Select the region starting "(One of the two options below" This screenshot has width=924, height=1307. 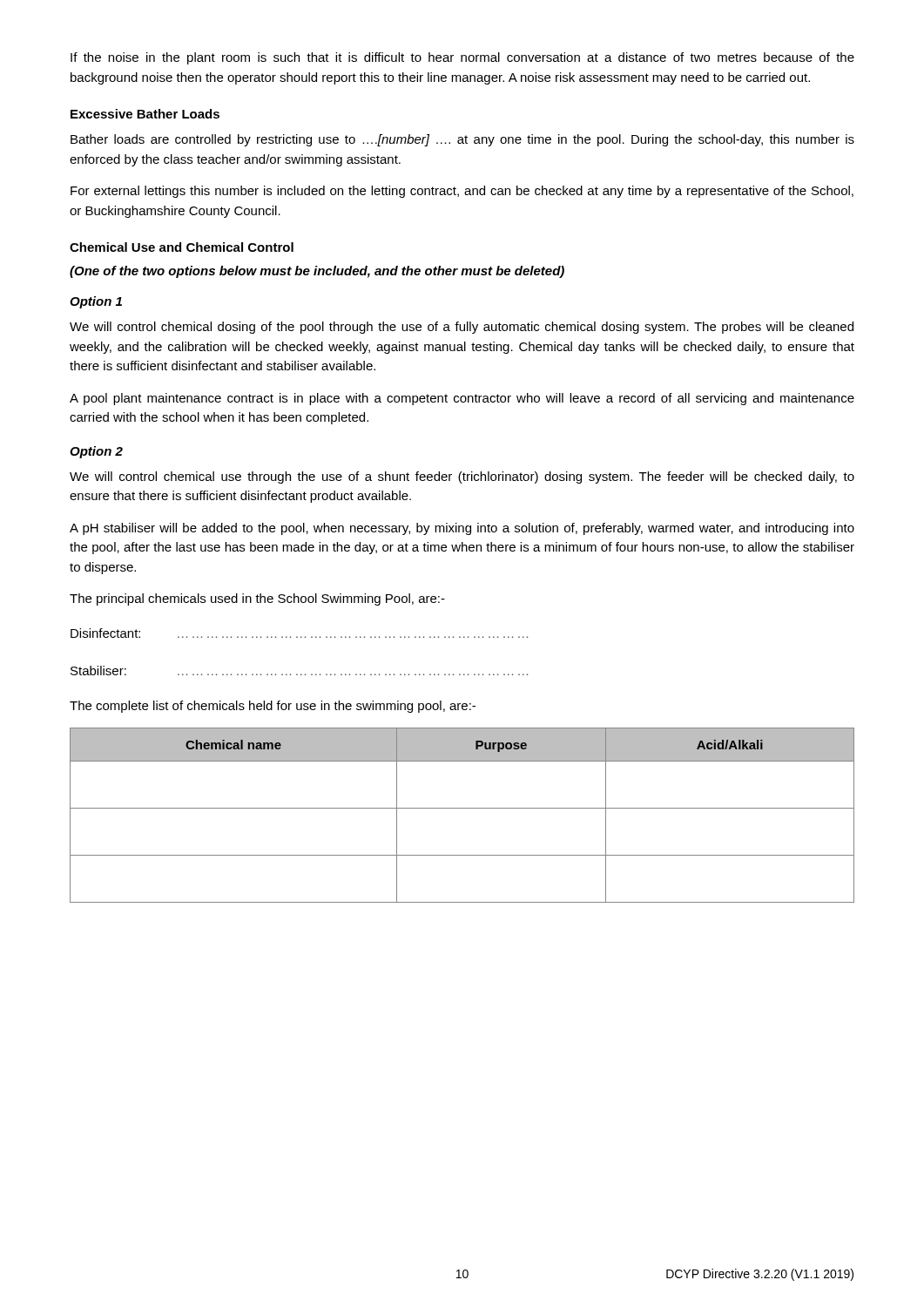[317, 271]
